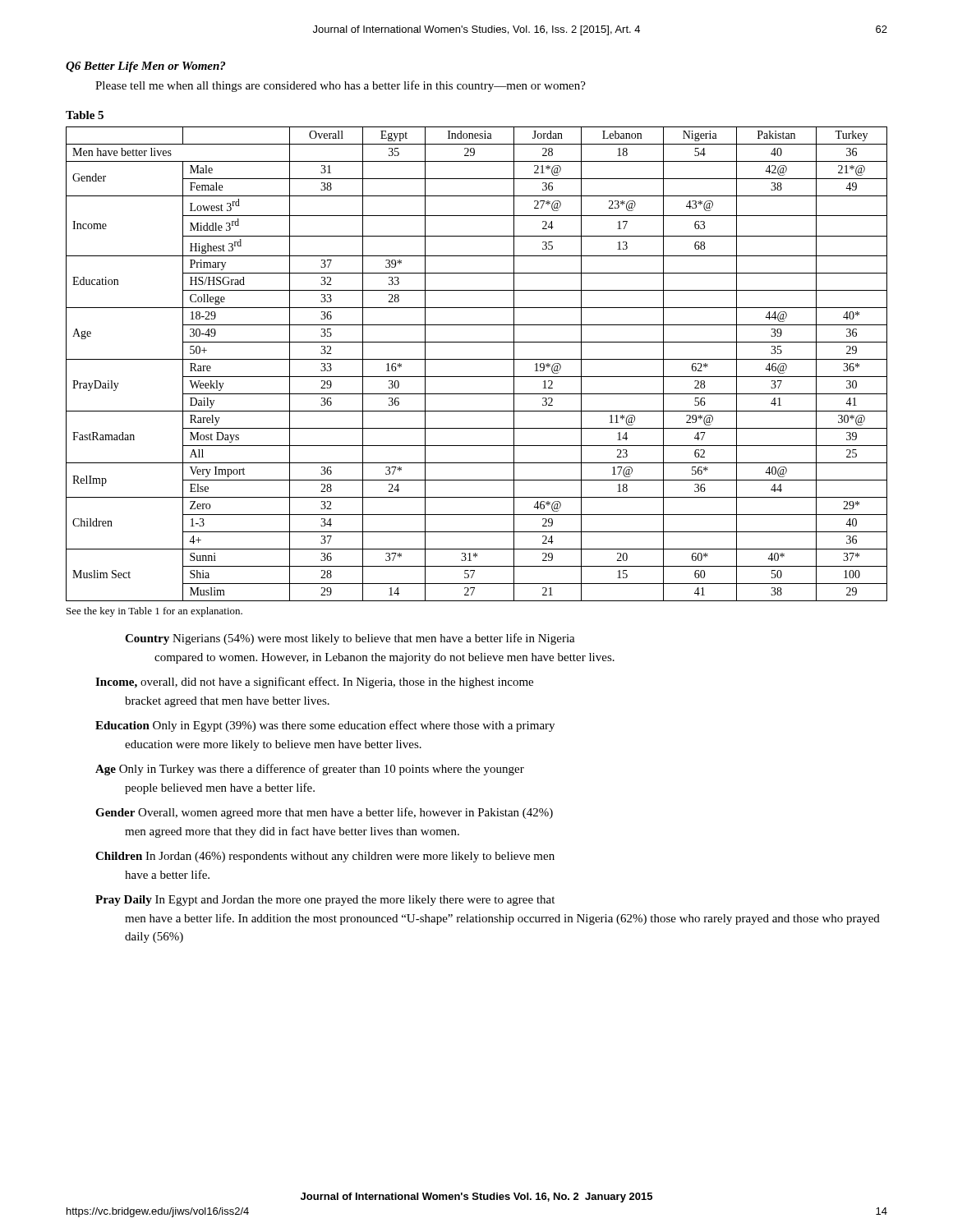Navigate to the text starting "Children In Jordan (46%)"
The height and width of the screenshot is (1232, 953).
tap(476, 866)
